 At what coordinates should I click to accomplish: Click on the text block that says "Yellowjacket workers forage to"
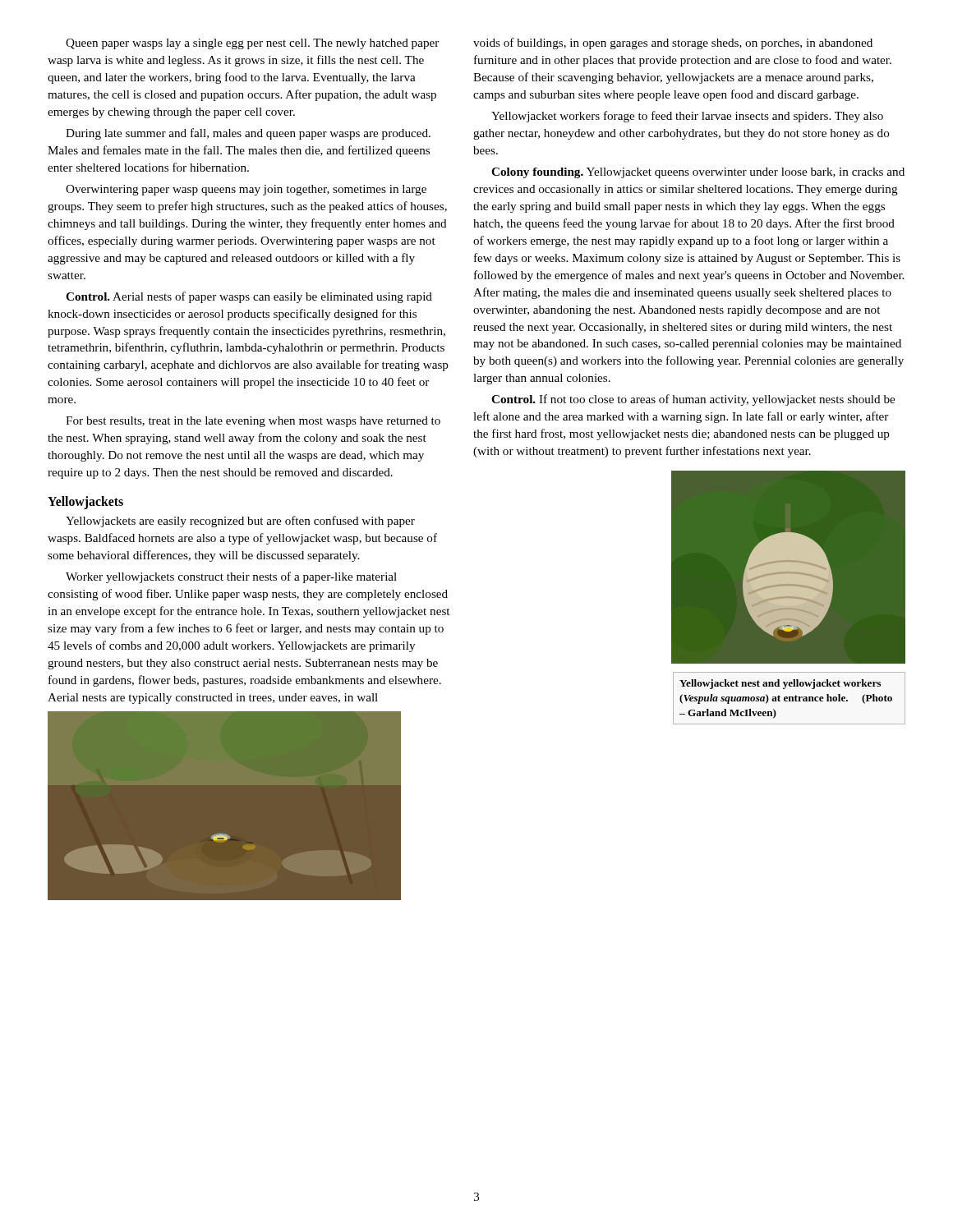click(689, 133)
